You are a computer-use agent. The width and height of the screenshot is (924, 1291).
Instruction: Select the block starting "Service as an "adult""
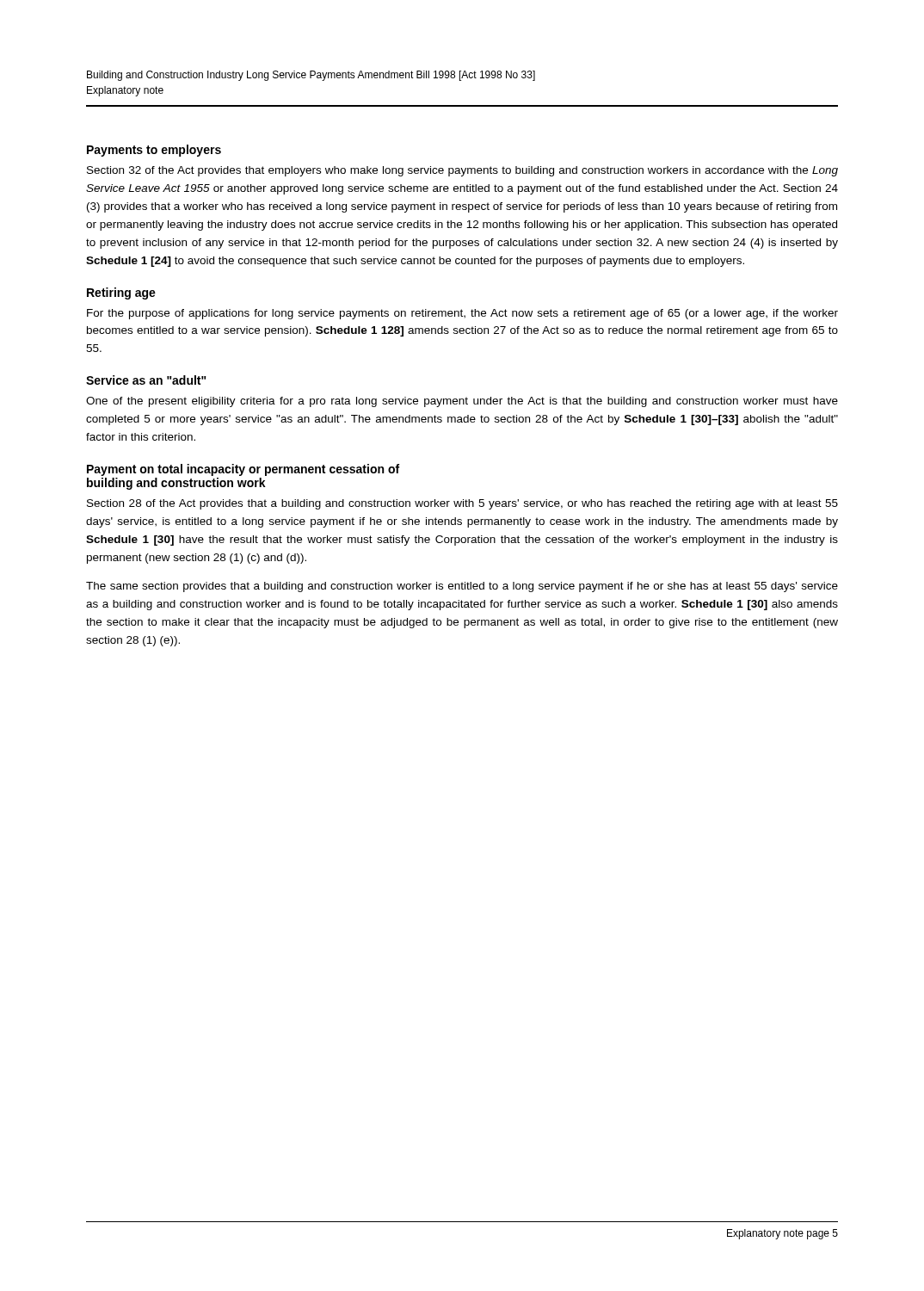pyautogui.click(x=146, y=381)
